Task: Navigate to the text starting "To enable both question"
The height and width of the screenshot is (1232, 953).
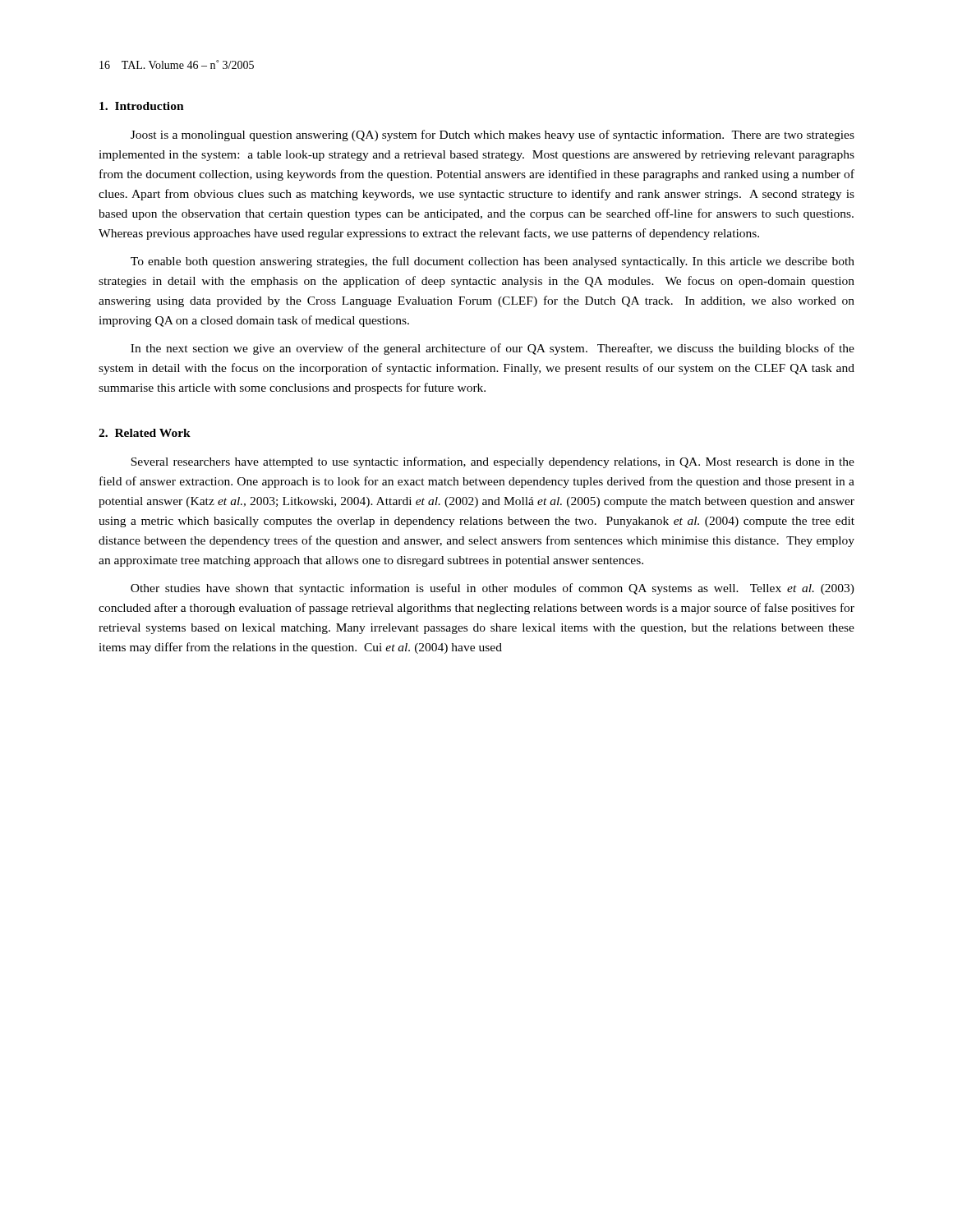Action: click(x=476, y=290)
